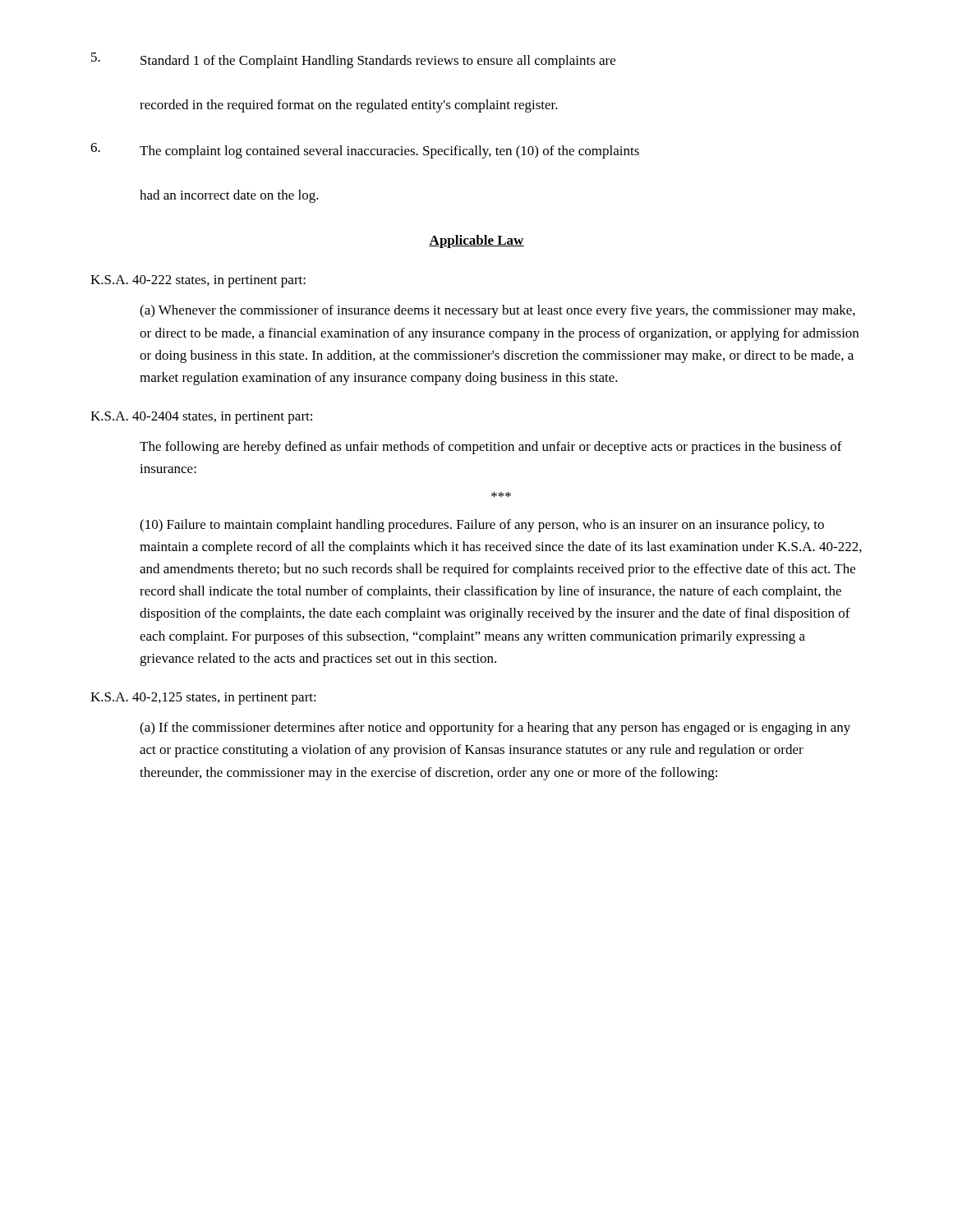Find the element starting "(a) Whenever the commissioner of"
This screenshot has height=1232, width=953.
pyautogui.click(x=501, y=344)
